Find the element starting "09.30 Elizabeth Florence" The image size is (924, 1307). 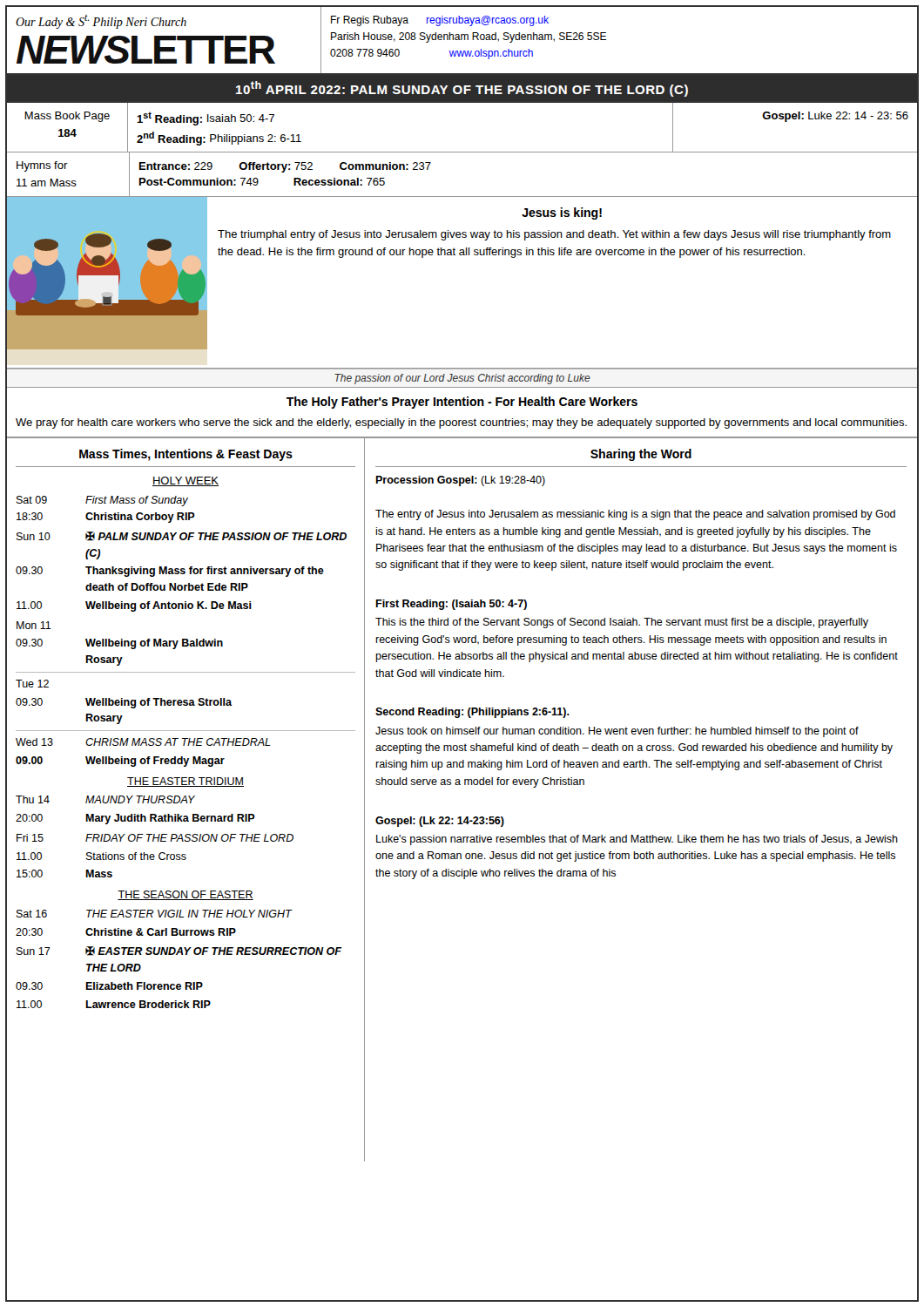(x=185, y=986)
